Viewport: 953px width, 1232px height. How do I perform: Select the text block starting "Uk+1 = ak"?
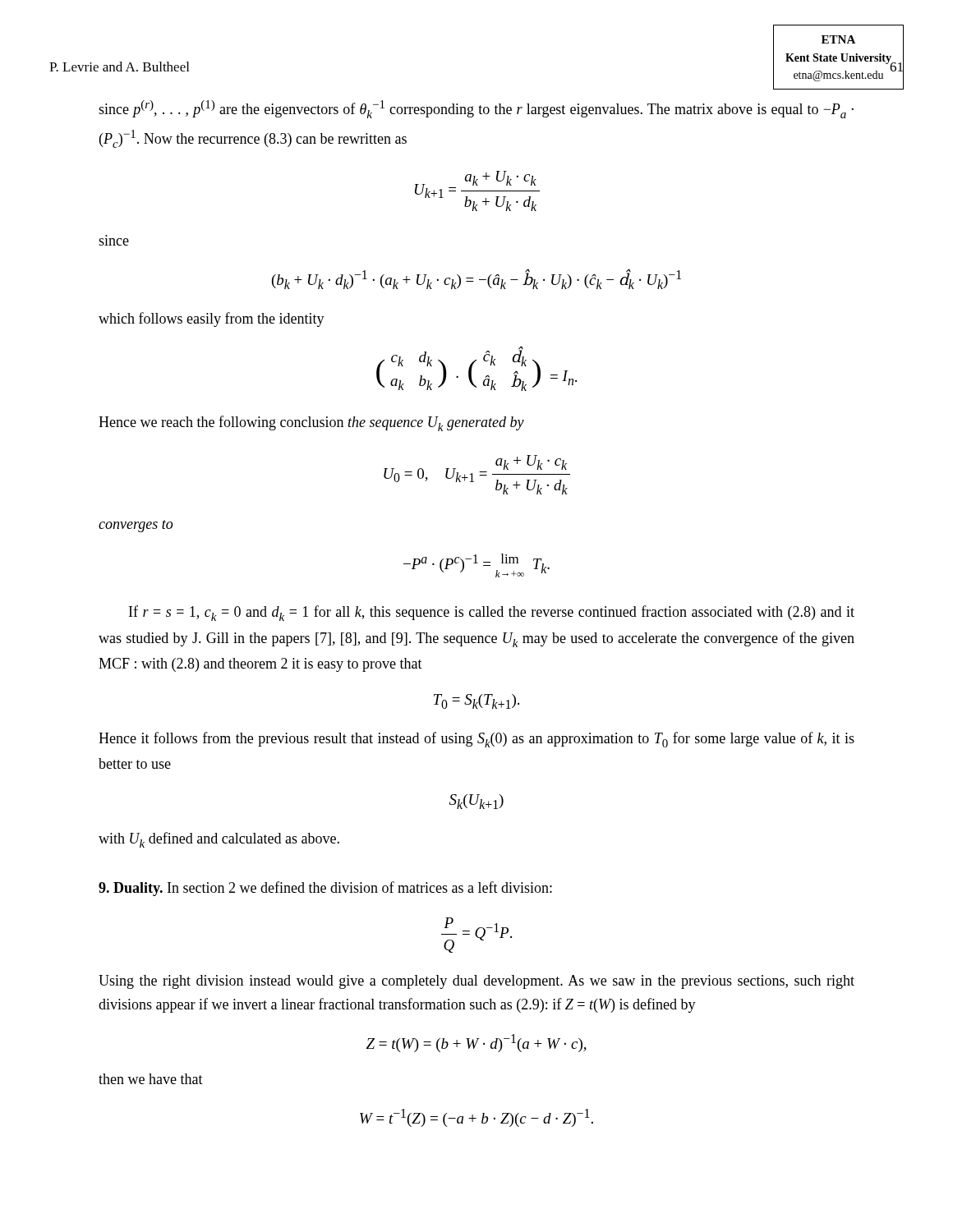[476, 191]
